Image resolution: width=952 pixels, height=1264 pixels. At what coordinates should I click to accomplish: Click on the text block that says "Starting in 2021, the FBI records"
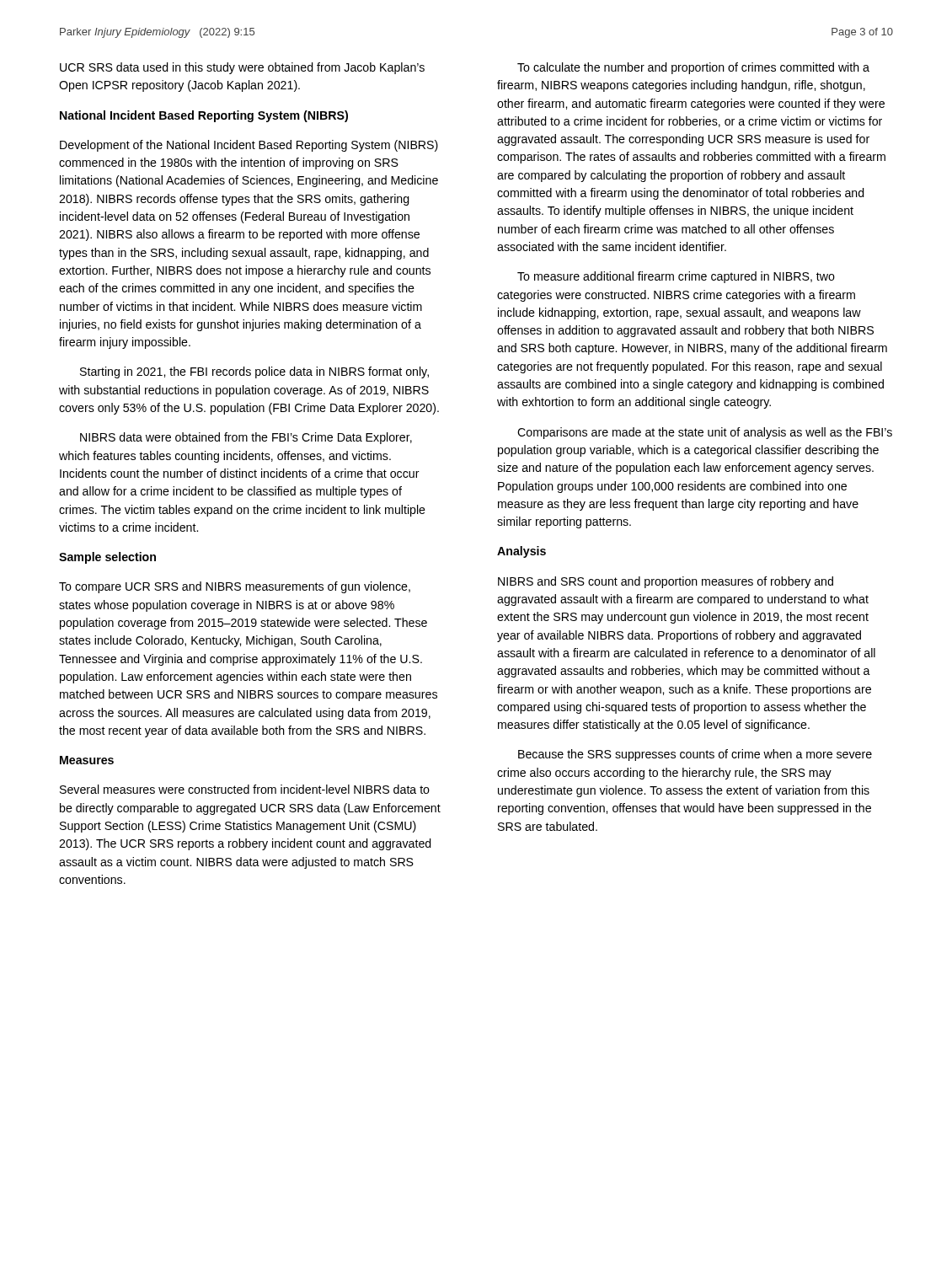(251, 390)
